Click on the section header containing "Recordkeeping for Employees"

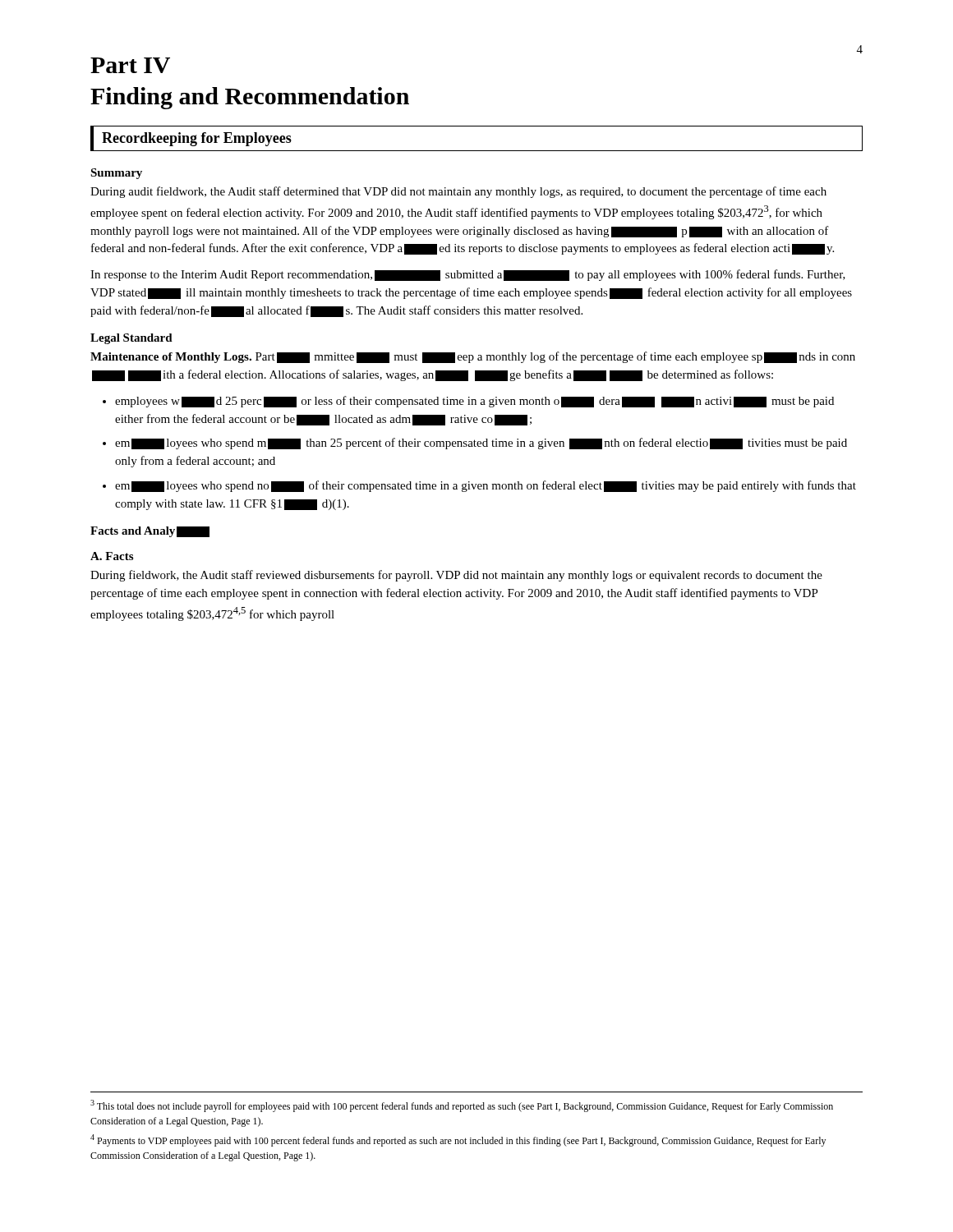[x=476, y=138]
